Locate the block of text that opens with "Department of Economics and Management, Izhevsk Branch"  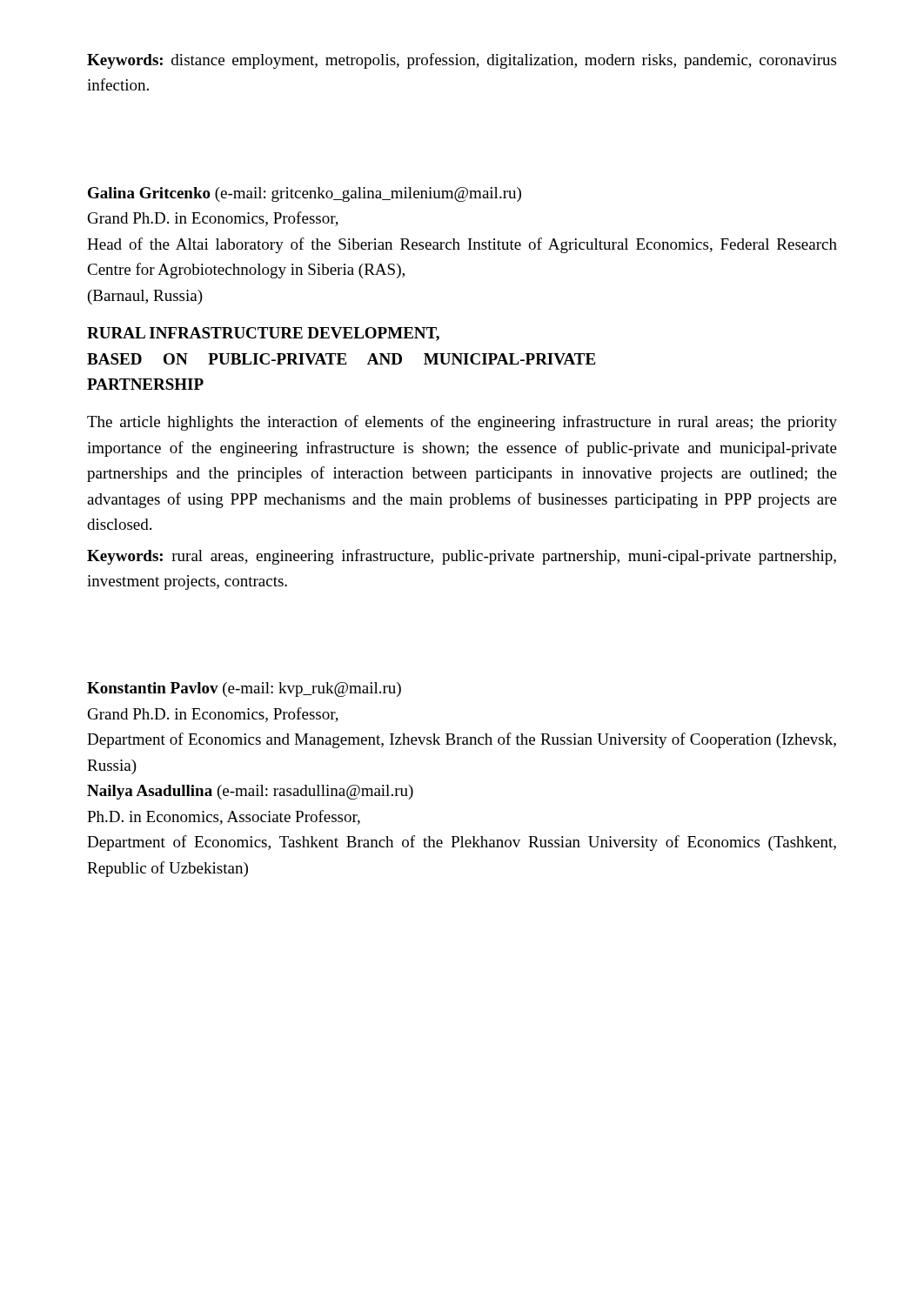462,752
